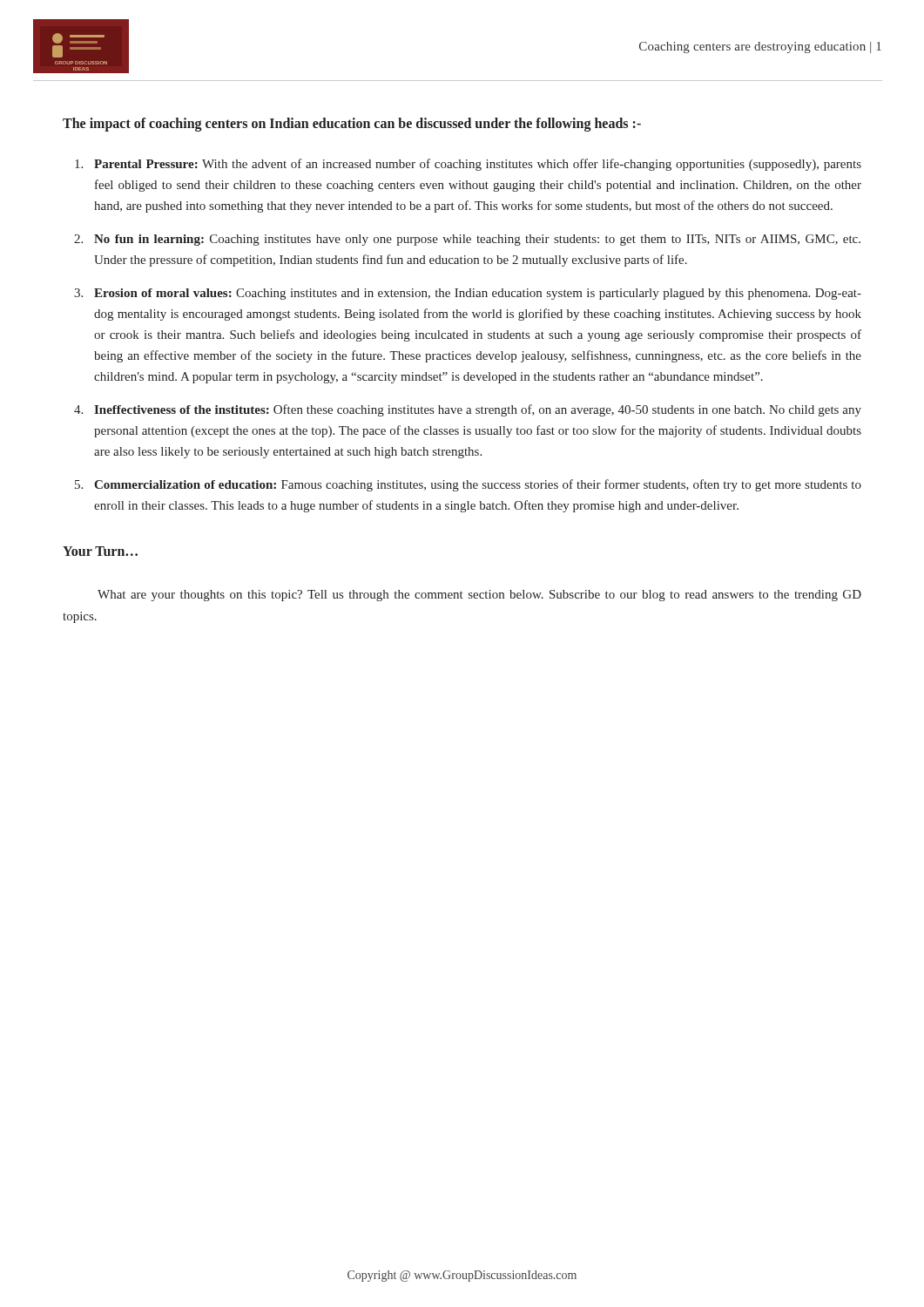Click on the list item that reads "Ineffectiveness of the institutes:"
924x1307 pixels.
478,430
